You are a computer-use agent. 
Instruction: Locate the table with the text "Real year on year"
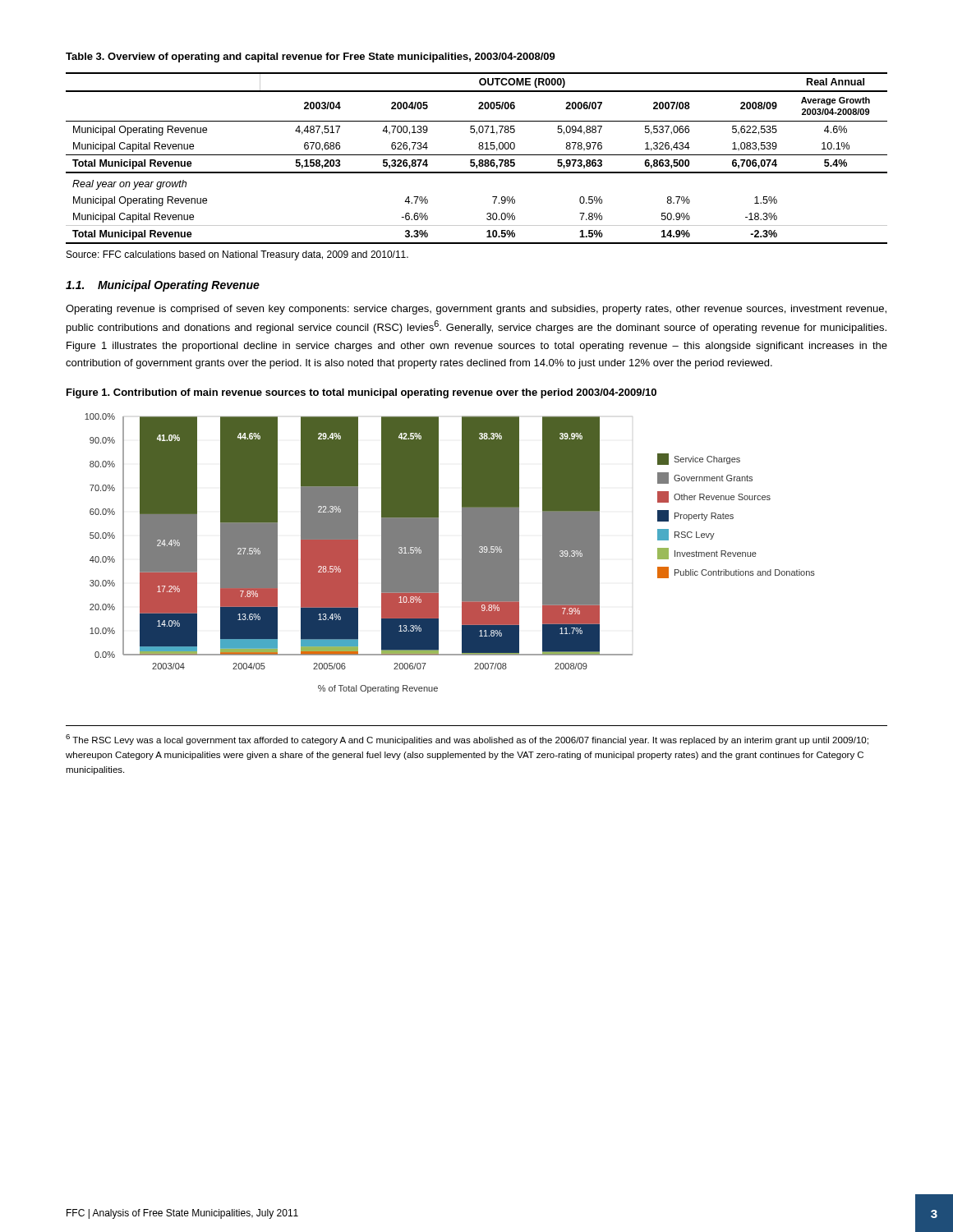click(x=476, y=158)
